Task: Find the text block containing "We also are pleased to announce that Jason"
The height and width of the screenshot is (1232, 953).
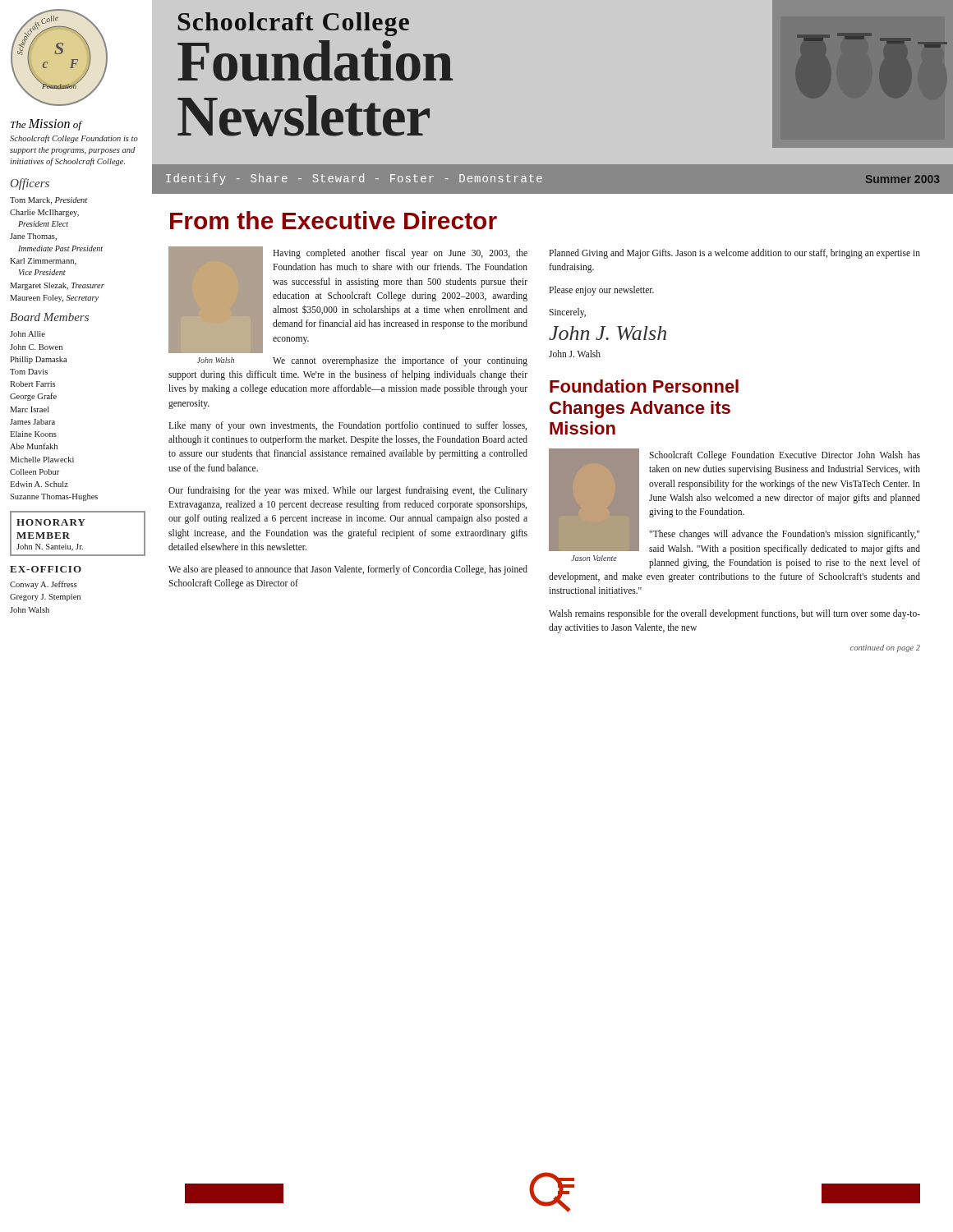Action: tap(348, 576)
